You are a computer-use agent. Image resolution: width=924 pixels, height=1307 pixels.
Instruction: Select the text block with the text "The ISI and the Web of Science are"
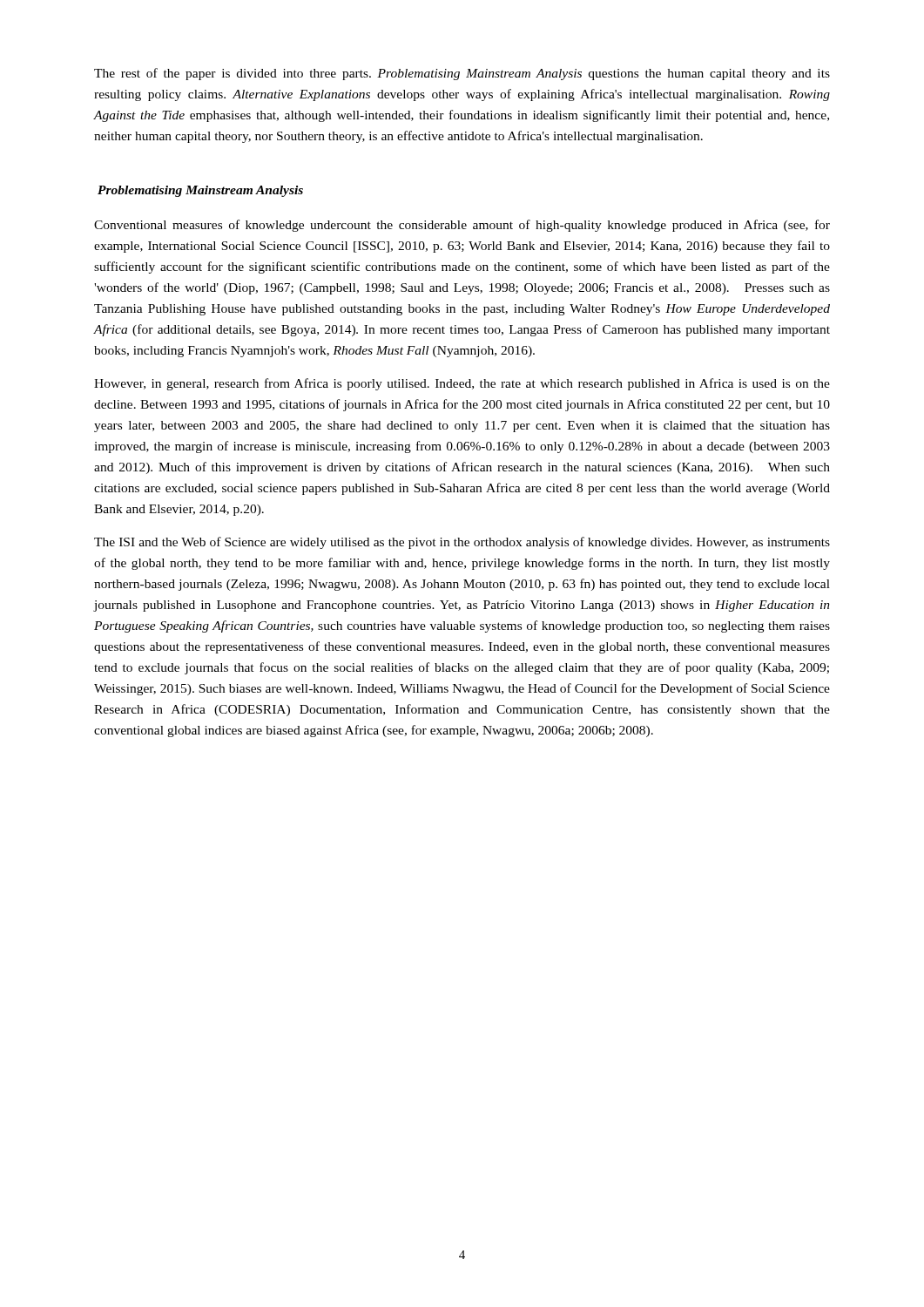(x=462, y=636)
